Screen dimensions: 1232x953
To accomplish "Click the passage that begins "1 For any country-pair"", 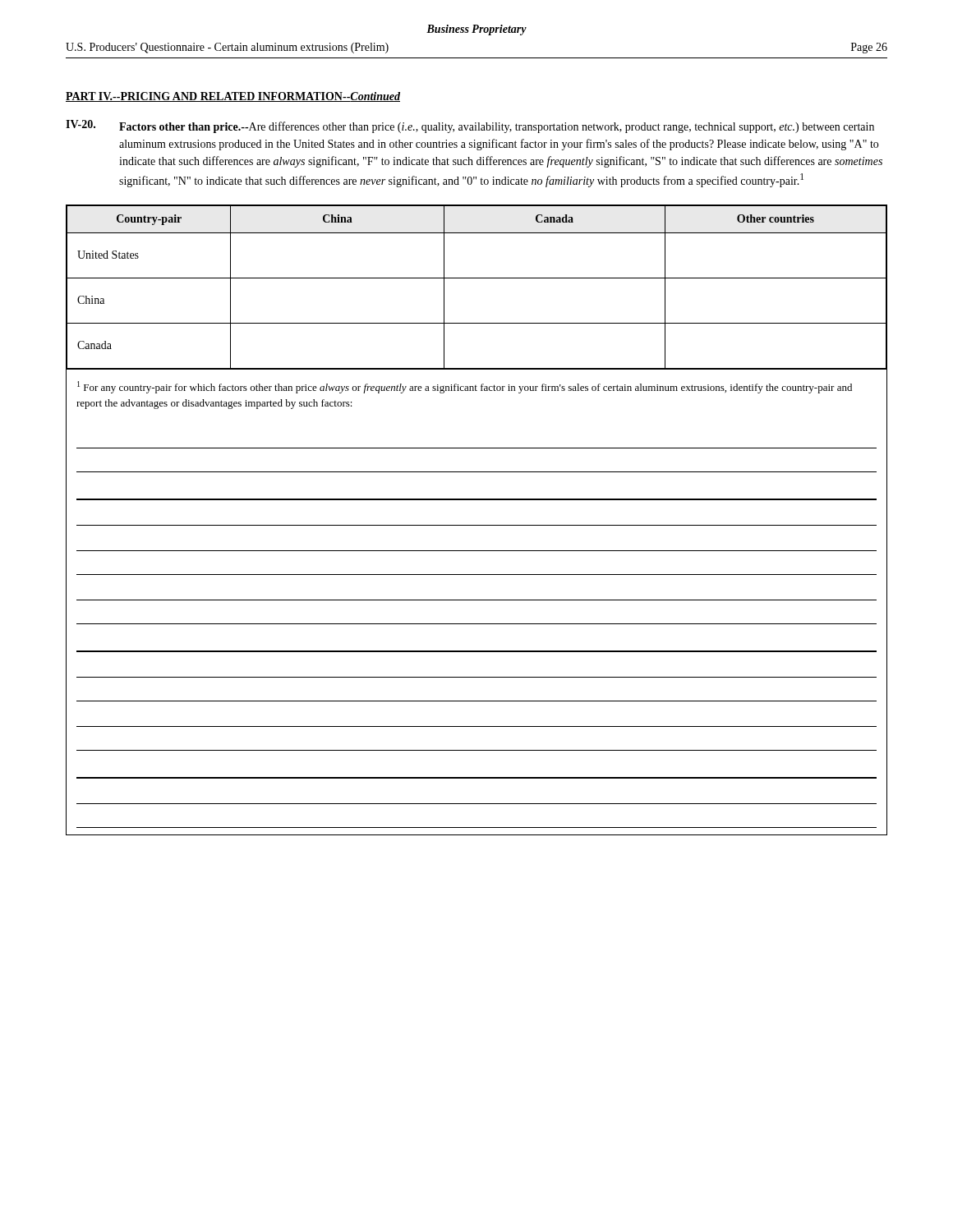I will (464, 394).
